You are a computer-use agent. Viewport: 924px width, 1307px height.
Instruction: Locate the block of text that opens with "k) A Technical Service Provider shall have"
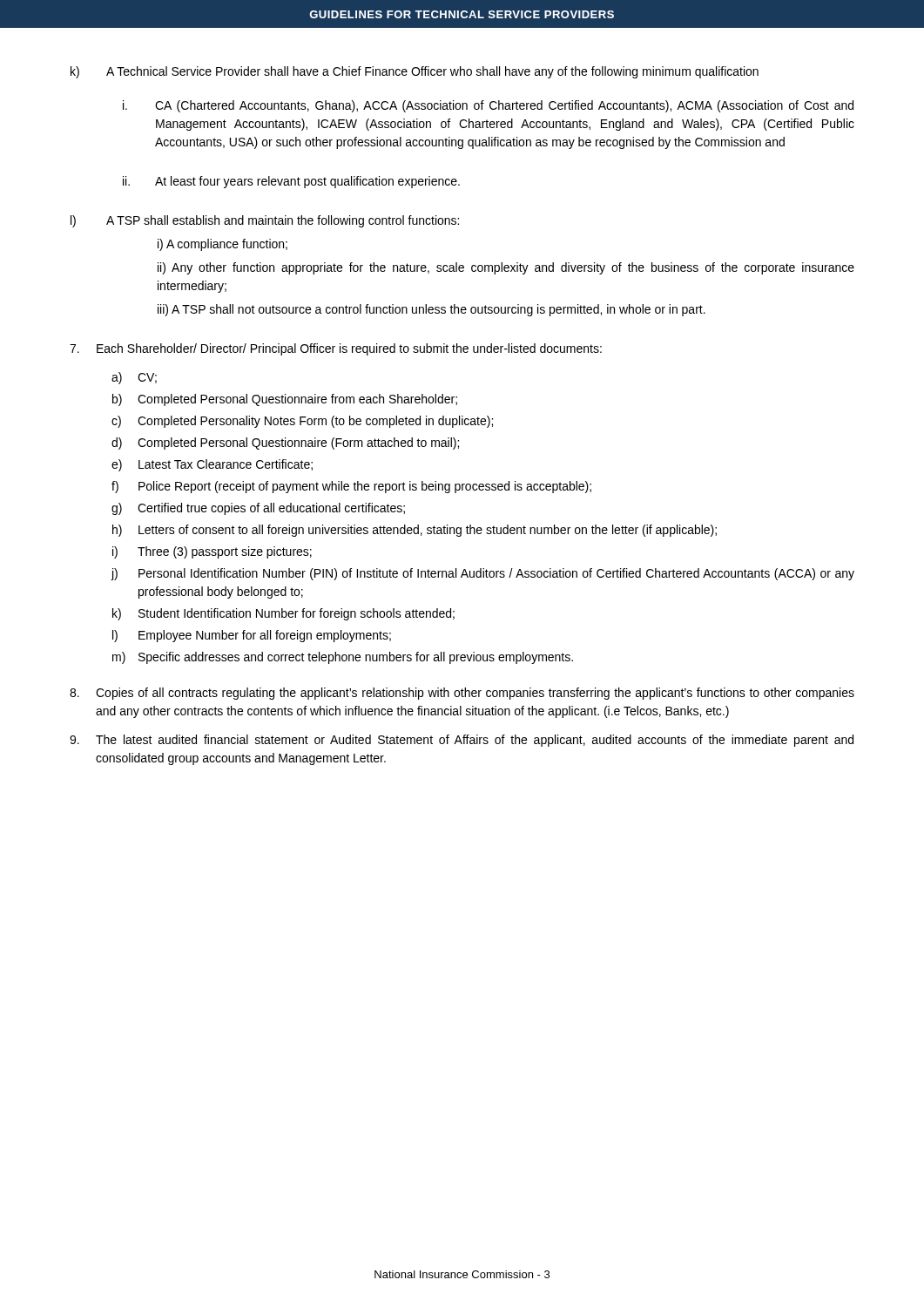(414, 72)
